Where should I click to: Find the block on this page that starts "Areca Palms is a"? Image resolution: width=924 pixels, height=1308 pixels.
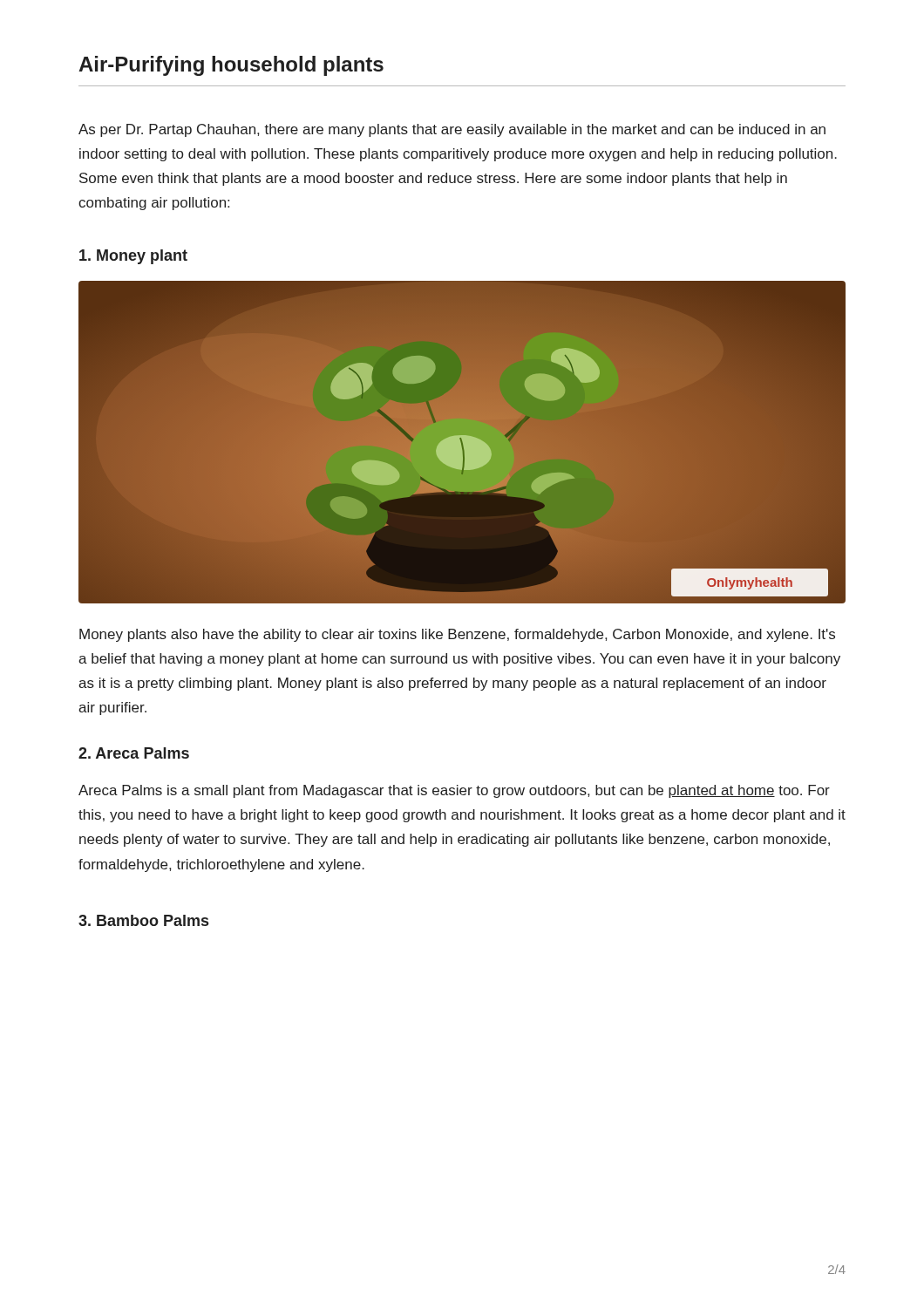[x=462, y=827]
